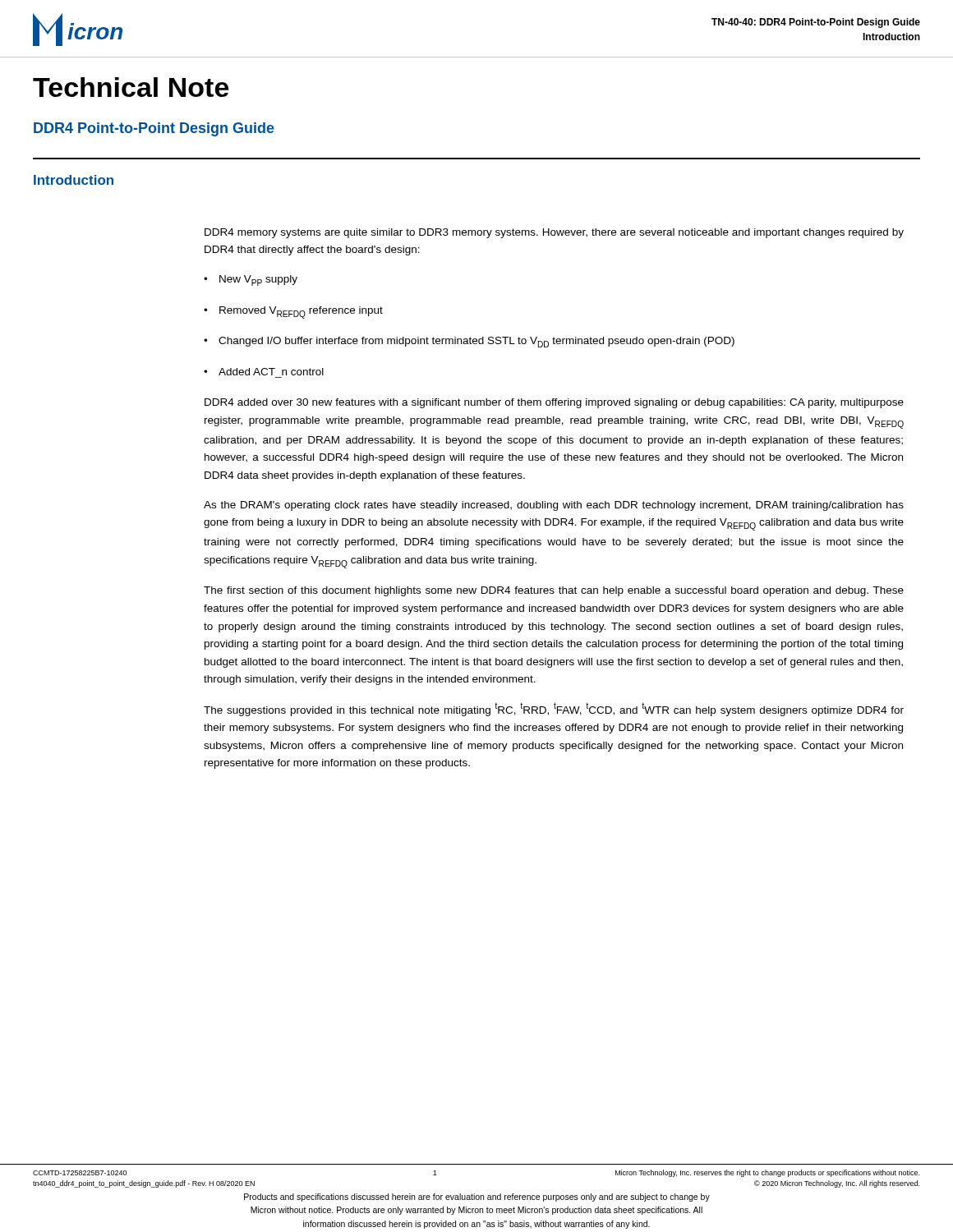Screen dimensions: 1232x953
Task: Select the block starting "Removed VREFDQ reference input"
Action: pos(293,313)
